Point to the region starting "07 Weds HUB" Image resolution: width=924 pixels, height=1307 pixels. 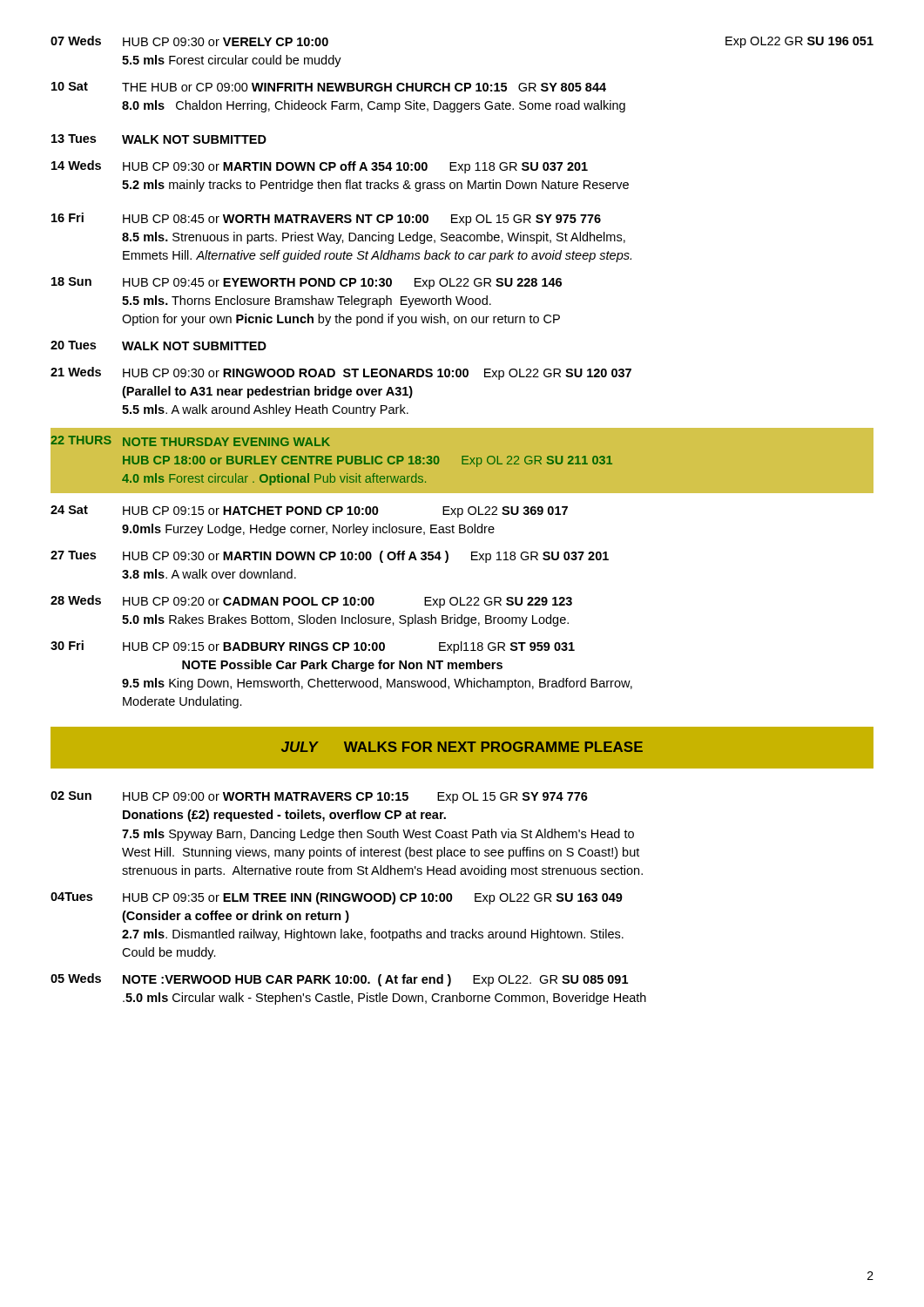pyautogui.click(x=77, y=41)
